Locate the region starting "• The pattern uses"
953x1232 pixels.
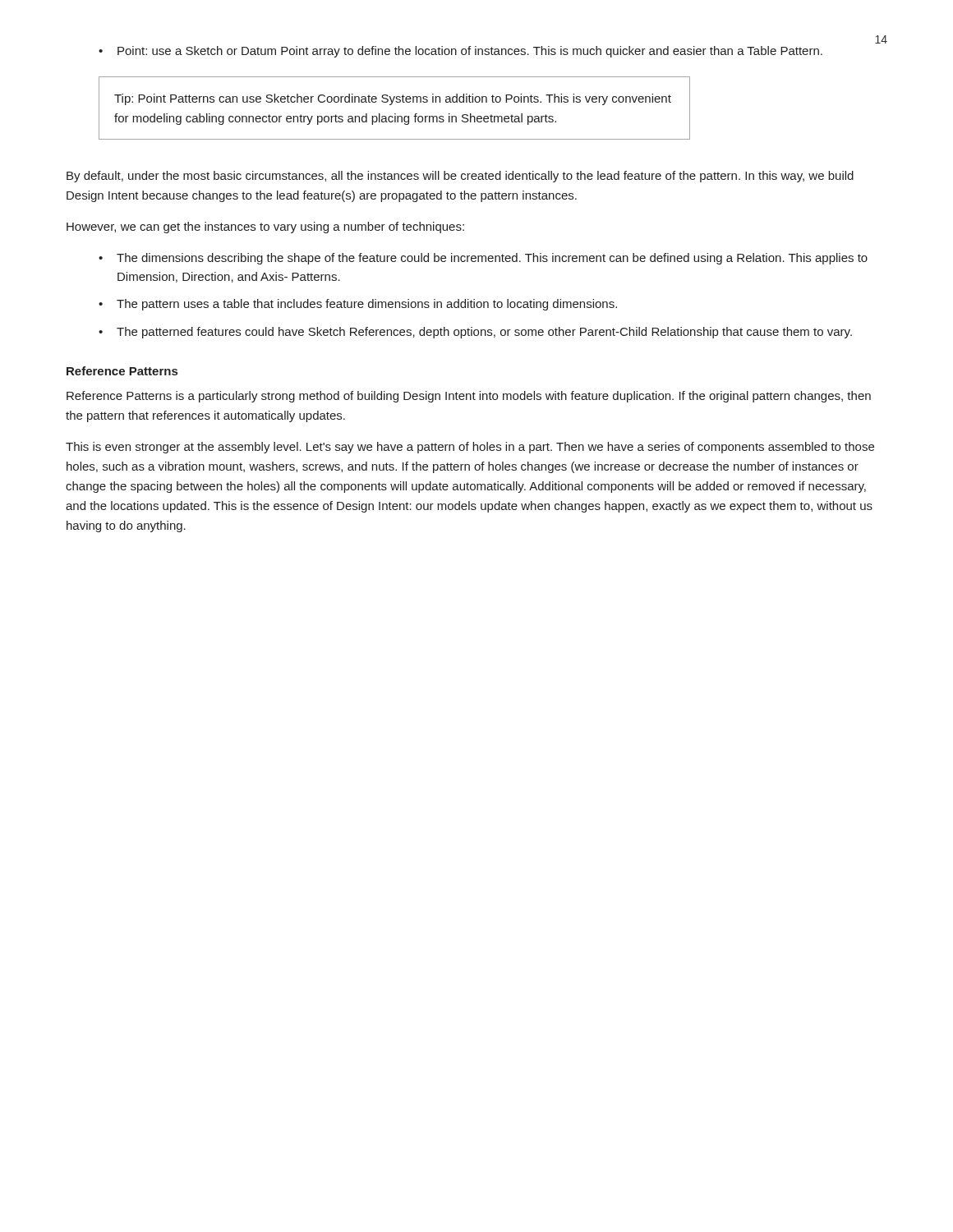[493, 304]
